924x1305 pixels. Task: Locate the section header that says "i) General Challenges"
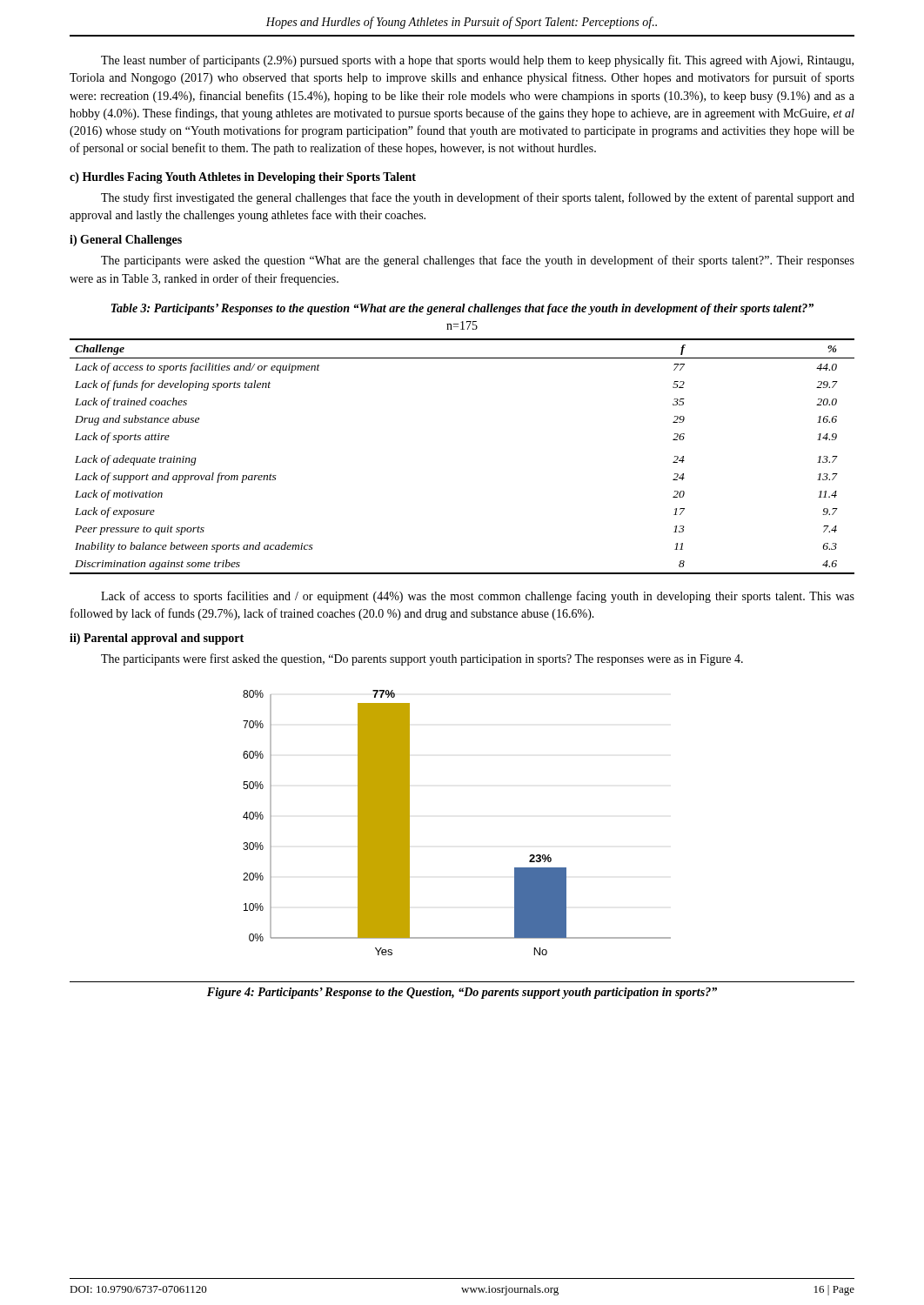click(x=126, y=240)
